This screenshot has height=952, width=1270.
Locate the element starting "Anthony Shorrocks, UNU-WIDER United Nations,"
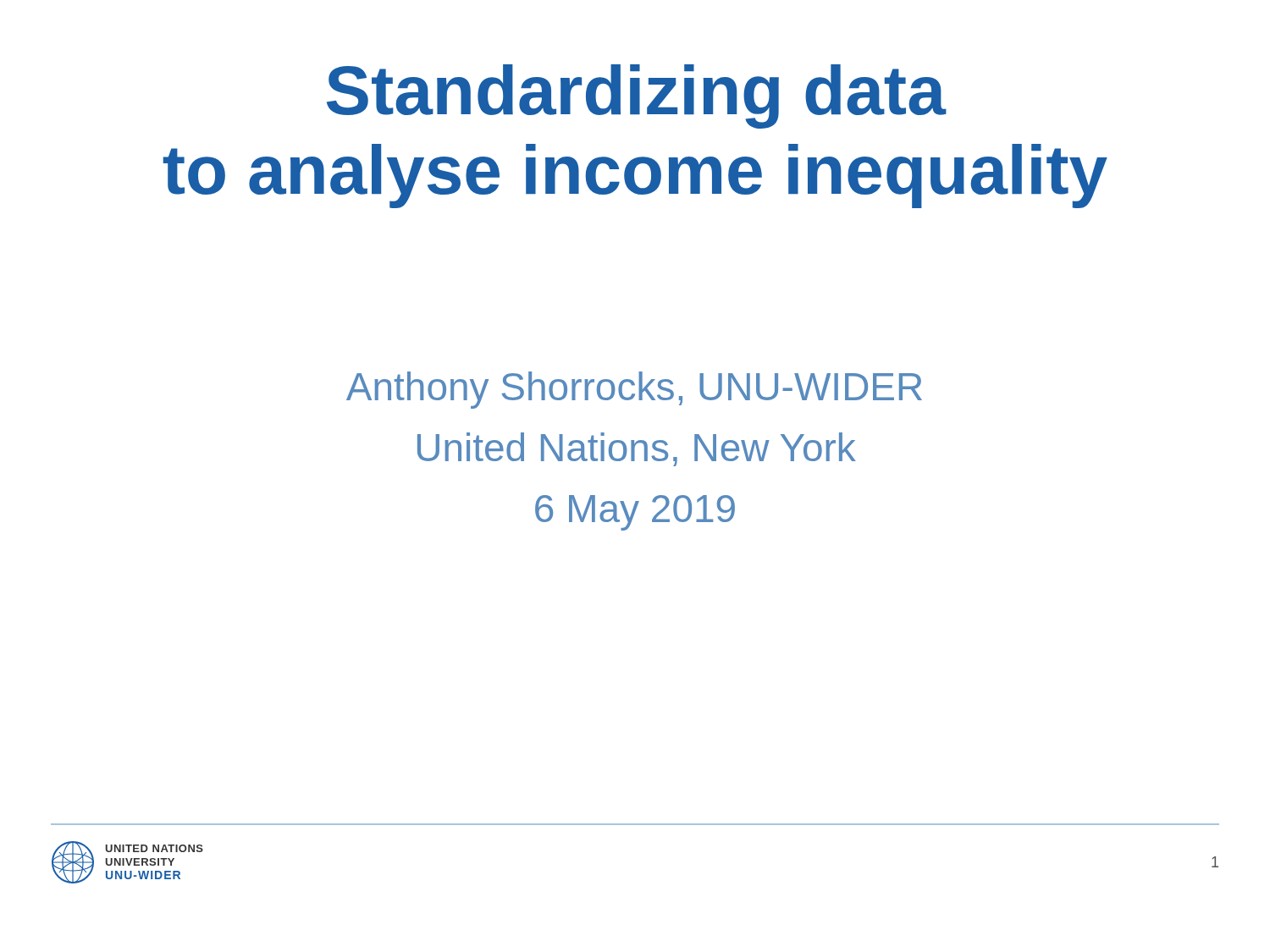(635, 448)
